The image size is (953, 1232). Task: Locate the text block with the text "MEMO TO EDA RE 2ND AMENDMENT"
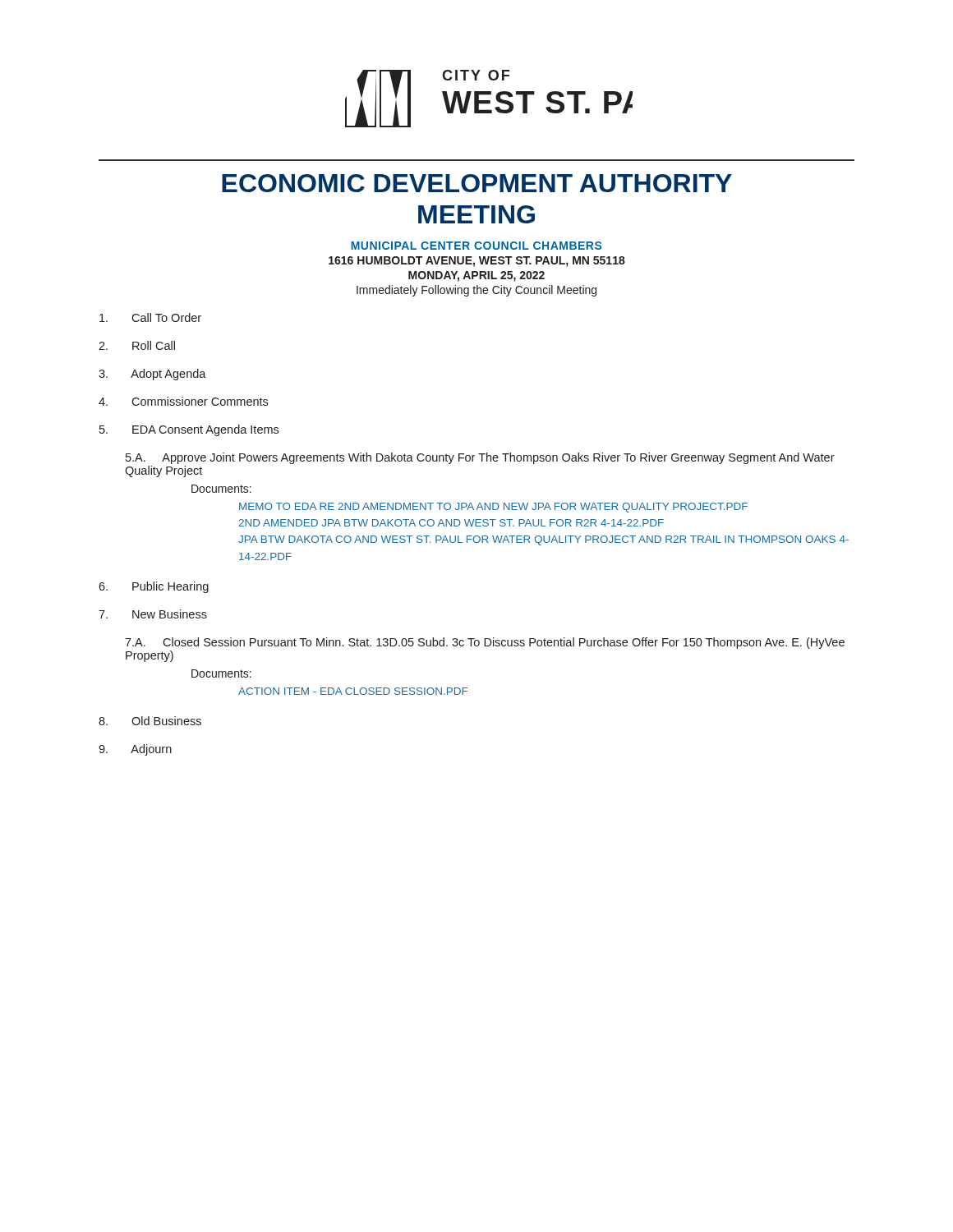tap(546, 532)
